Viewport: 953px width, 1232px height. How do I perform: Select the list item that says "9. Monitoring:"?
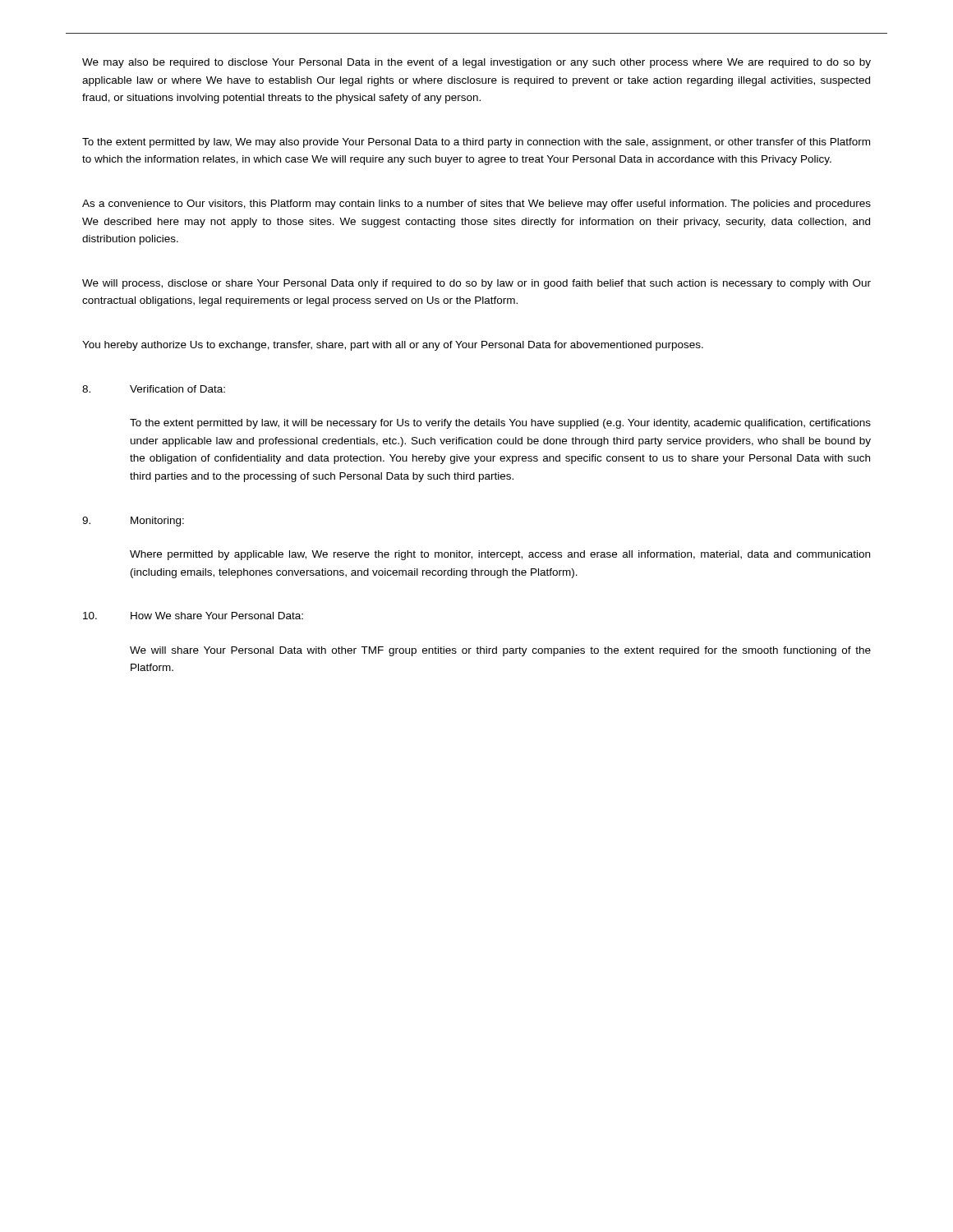tap(133, 520)
